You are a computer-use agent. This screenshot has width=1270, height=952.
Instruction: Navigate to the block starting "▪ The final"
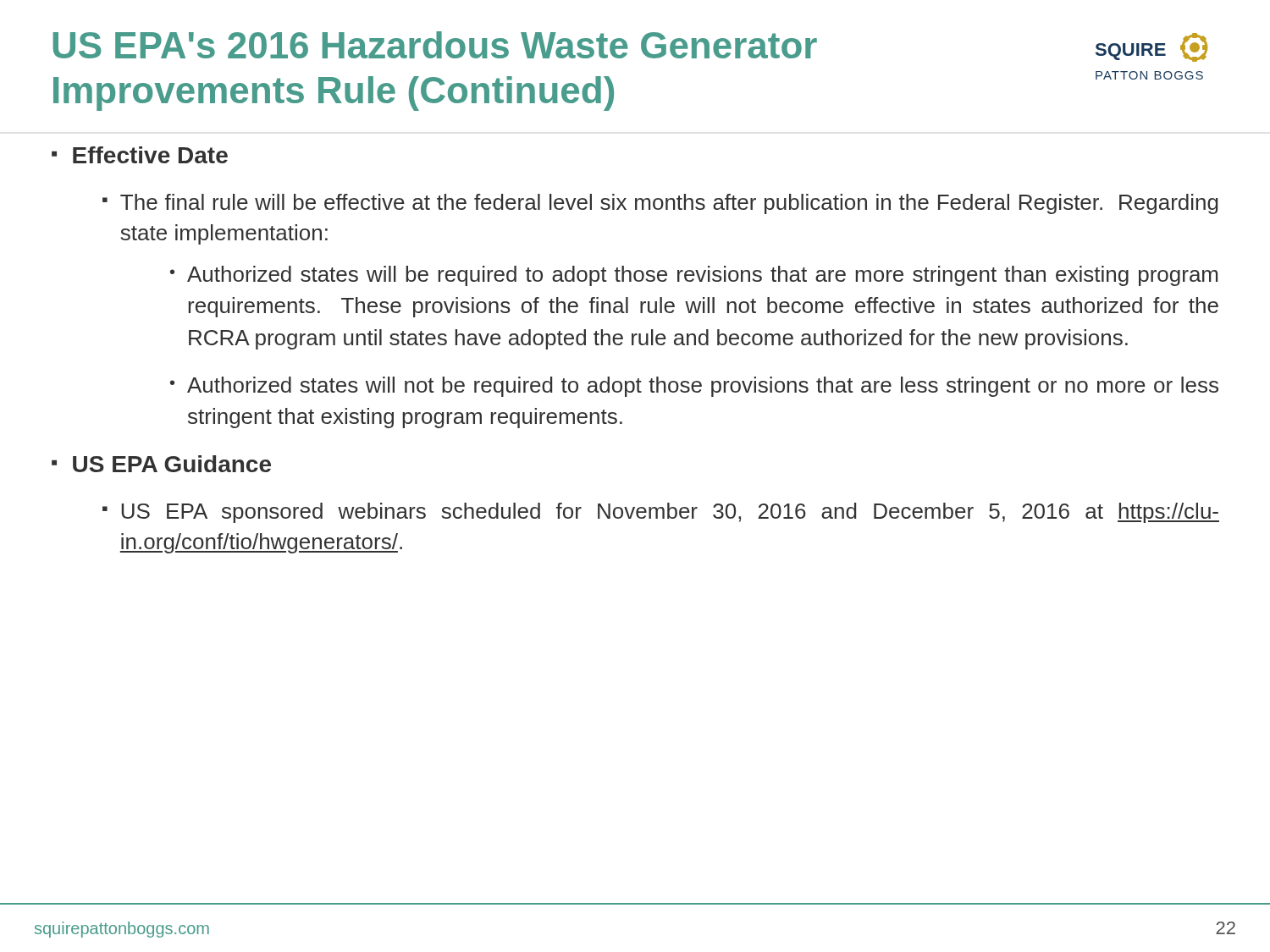tap(660, 218)
